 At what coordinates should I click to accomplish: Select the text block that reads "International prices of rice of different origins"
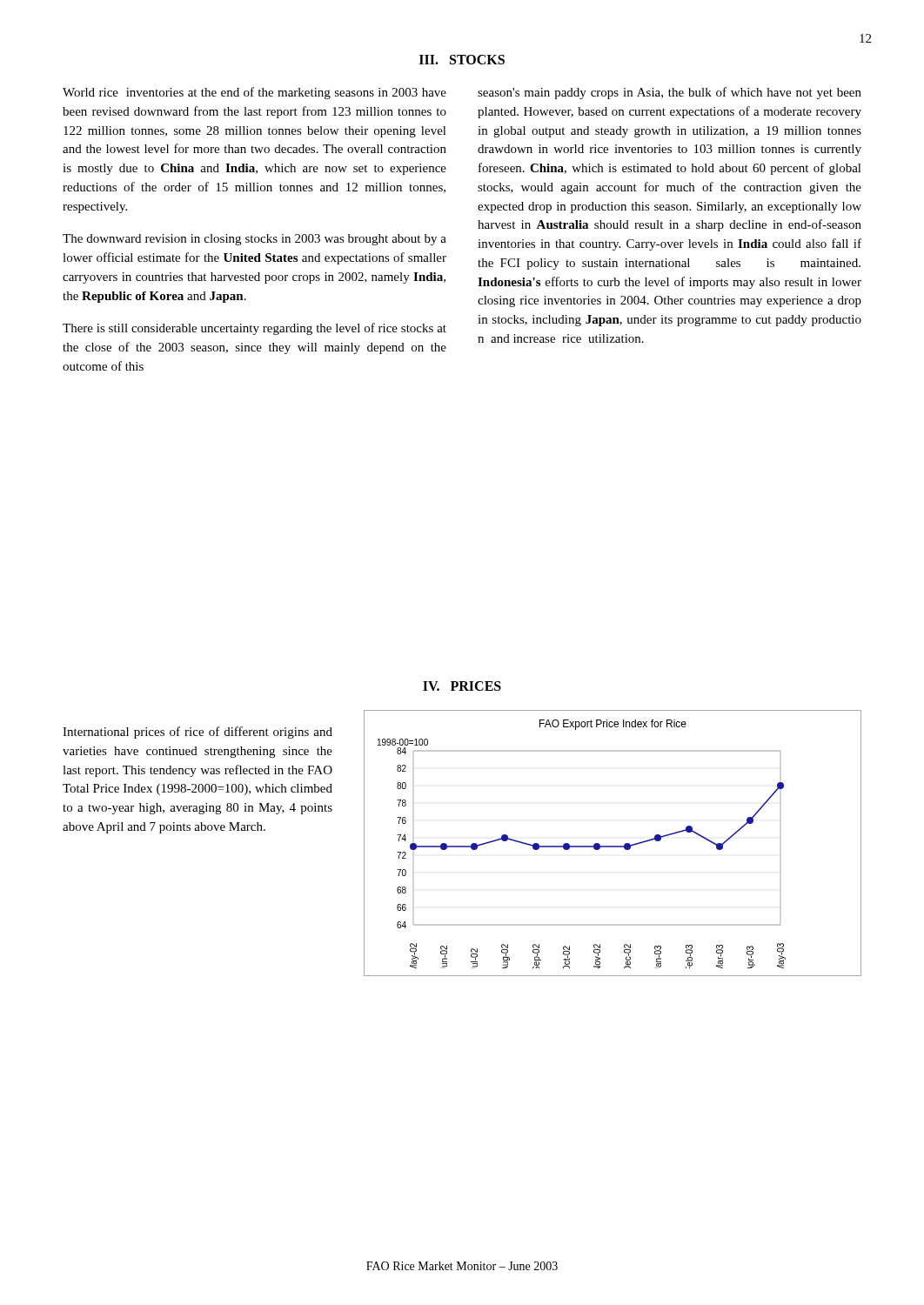[198, 780]
